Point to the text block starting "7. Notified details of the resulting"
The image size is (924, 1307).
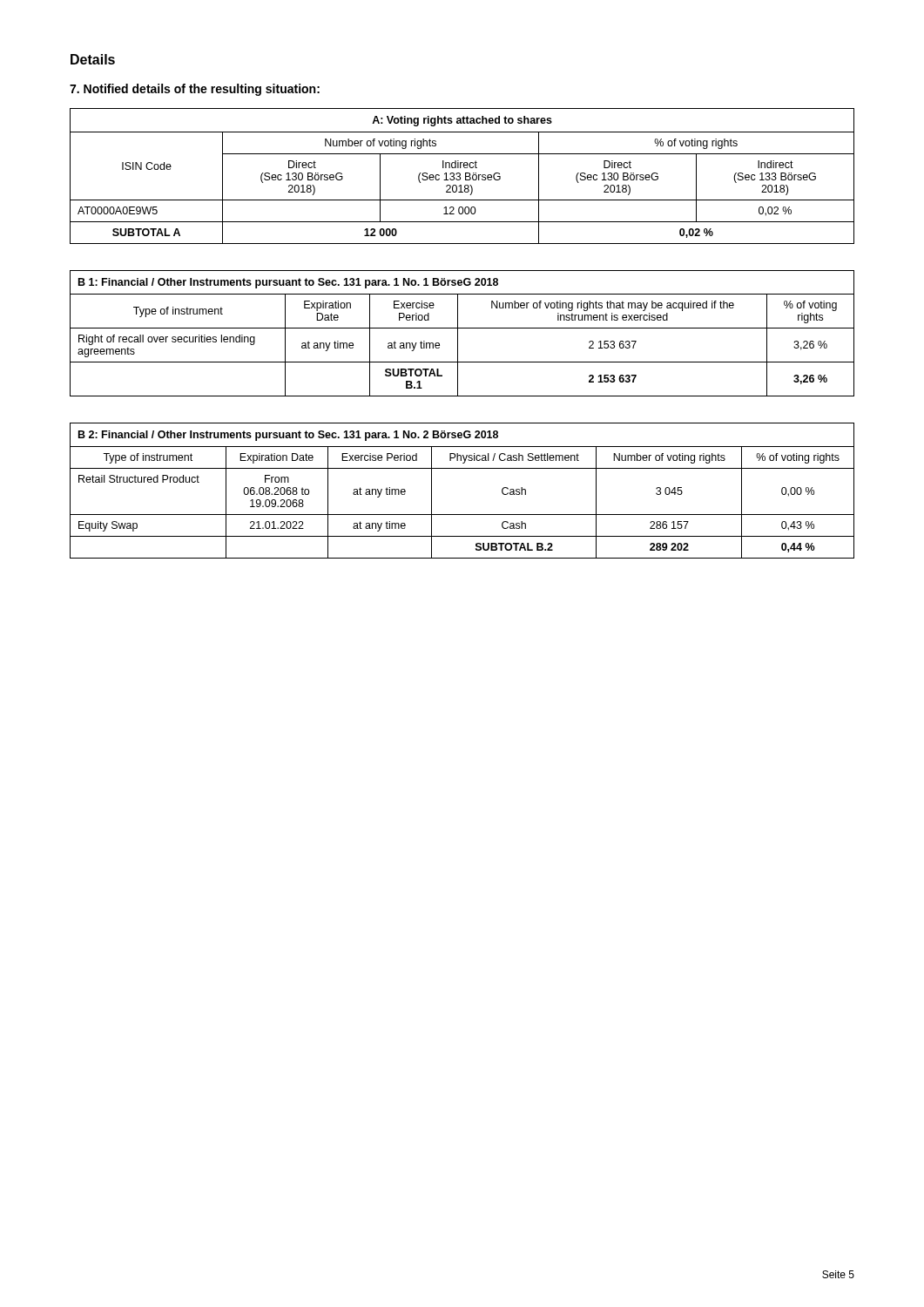pos(195,89)
